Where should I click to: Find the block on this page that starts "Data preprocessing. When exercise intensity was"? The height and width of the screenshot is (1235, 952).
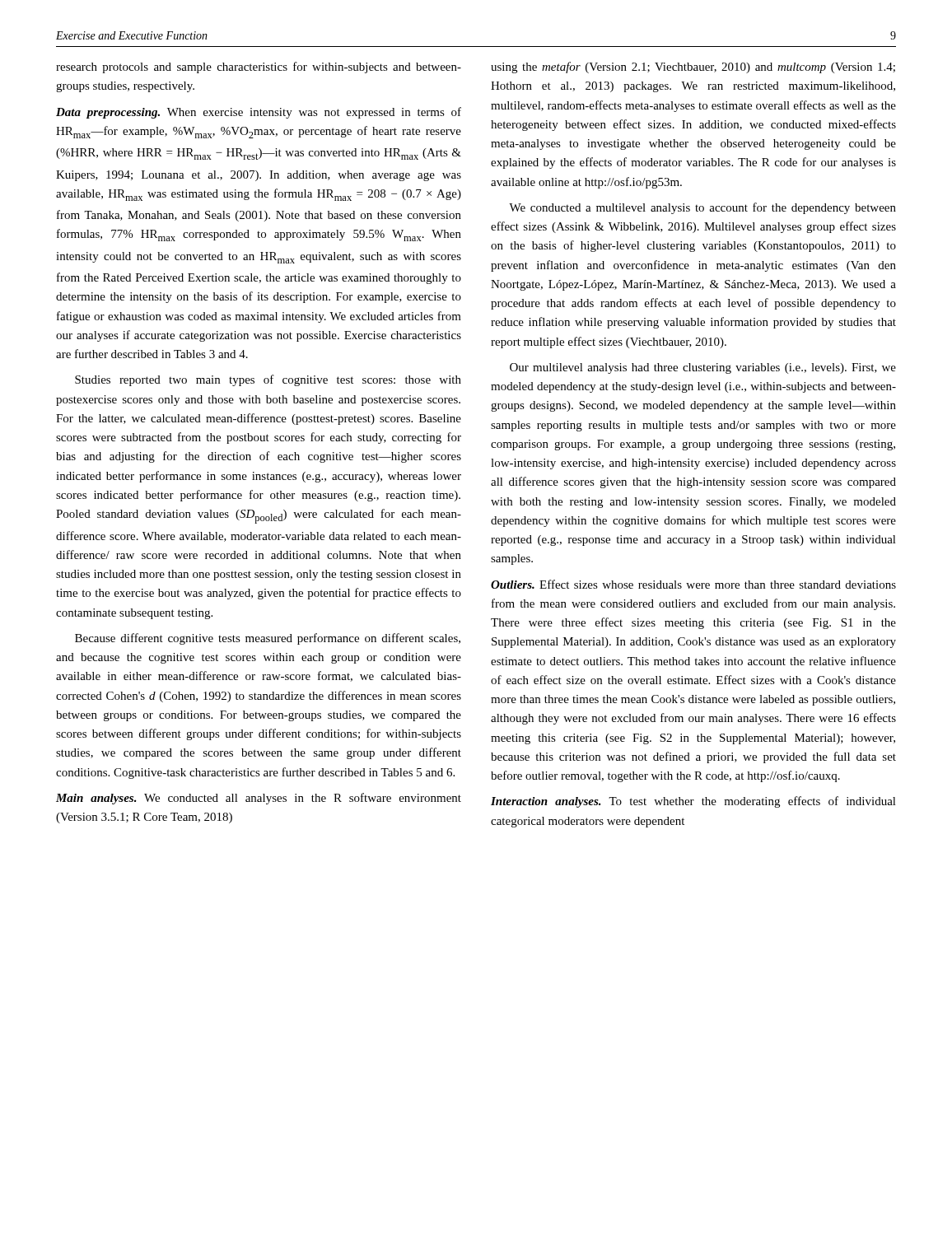pos(259,233)
